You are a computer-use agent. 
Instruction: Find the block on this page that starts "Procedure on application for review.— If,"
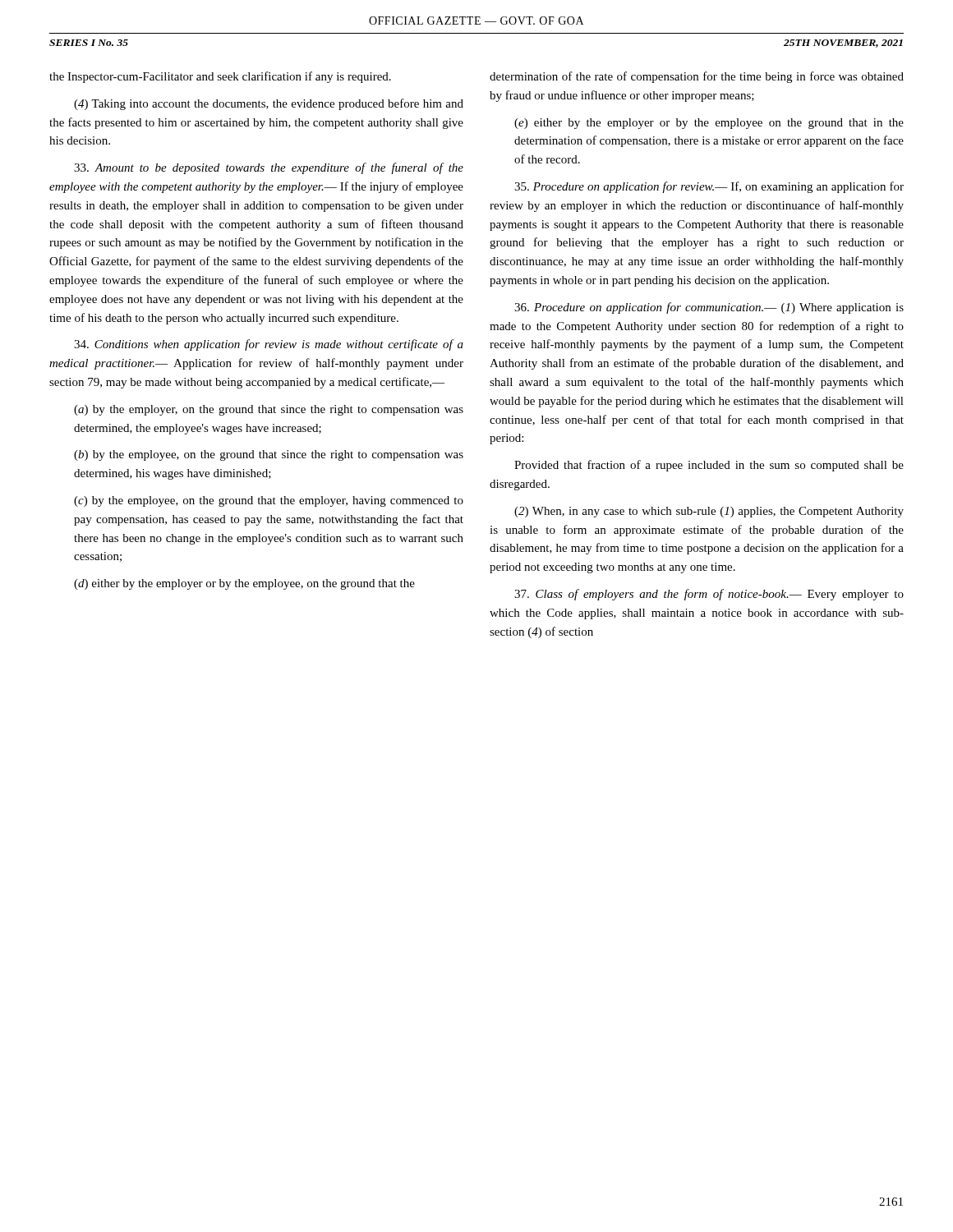click(697, 234)
